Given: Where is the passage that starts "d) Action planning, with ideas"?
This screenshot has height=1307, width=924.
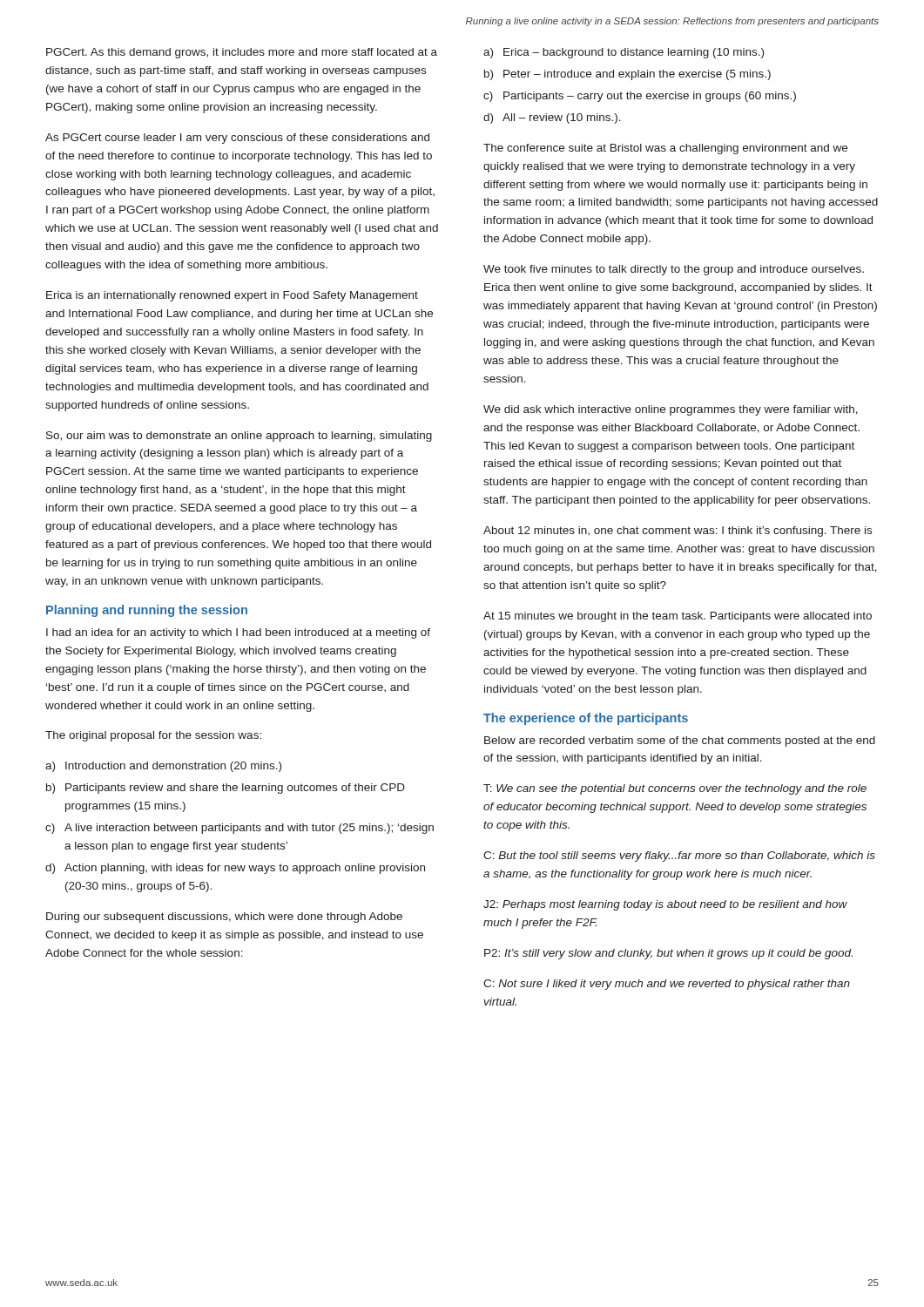Looking at the screenshot, I should (242, 877).
